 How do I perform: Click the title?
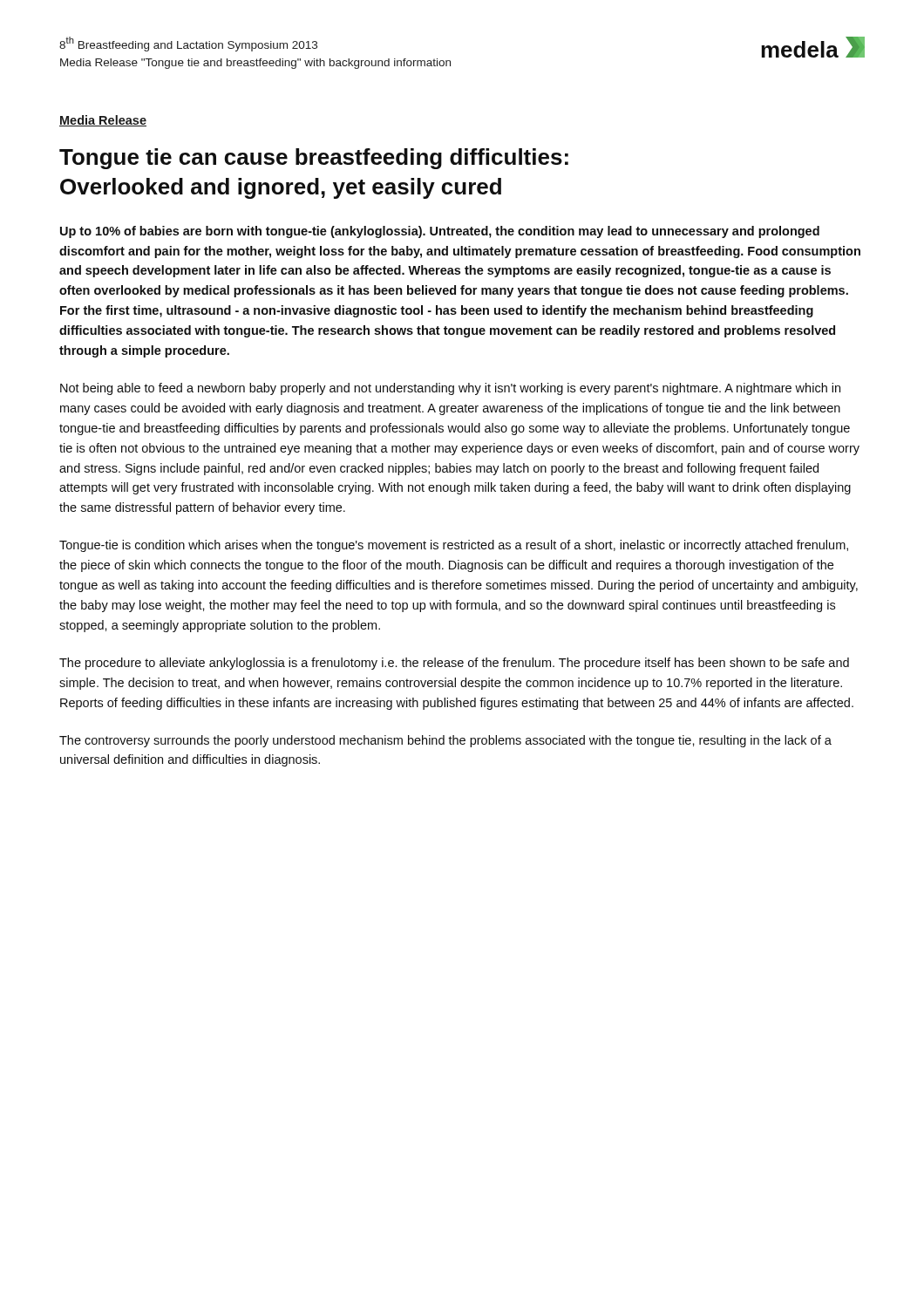click(x=315, y=172)
